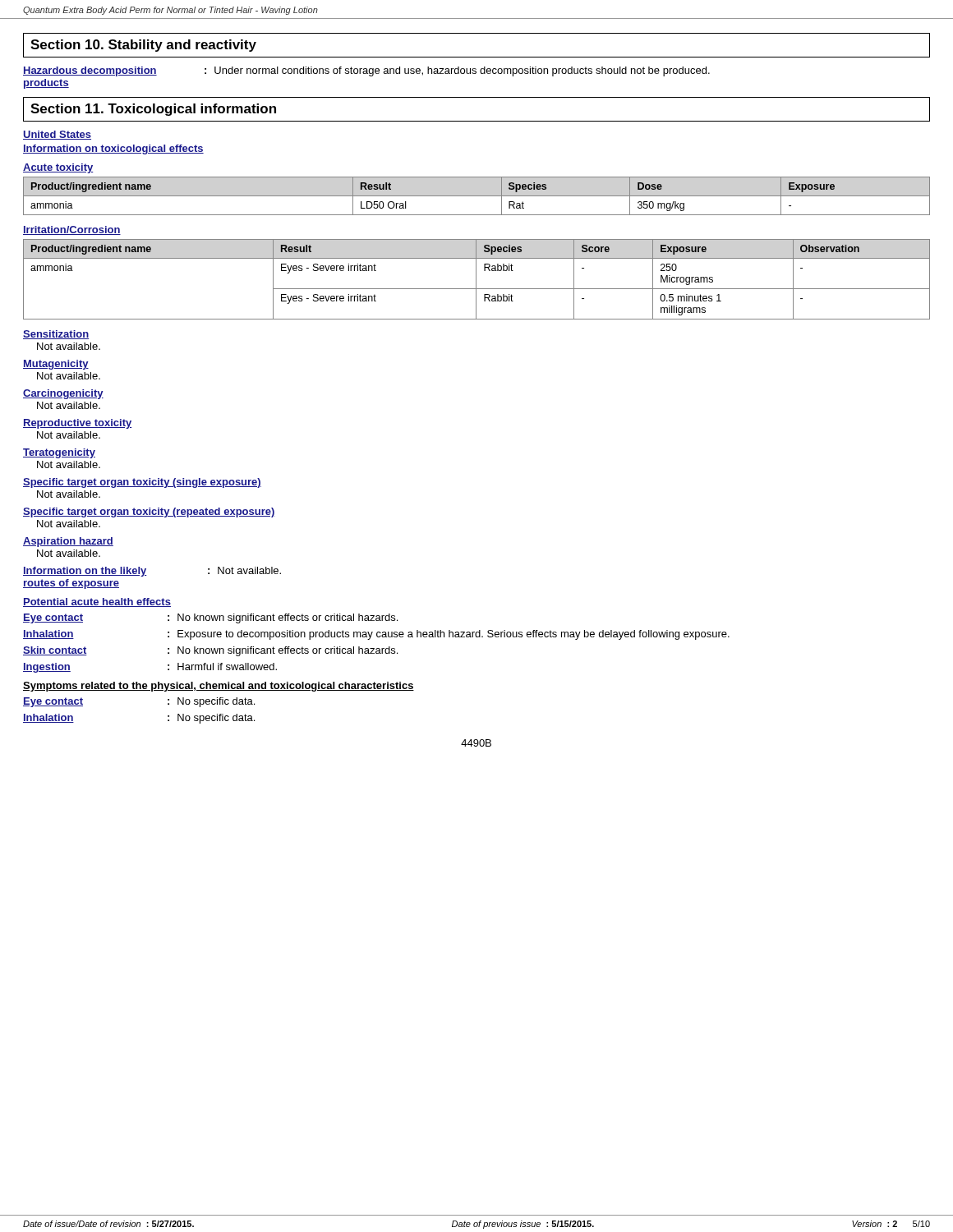Screen dimensions: 1232x953
Task: Click where it says "Sensitization Not available."
Action: point(62,340)
